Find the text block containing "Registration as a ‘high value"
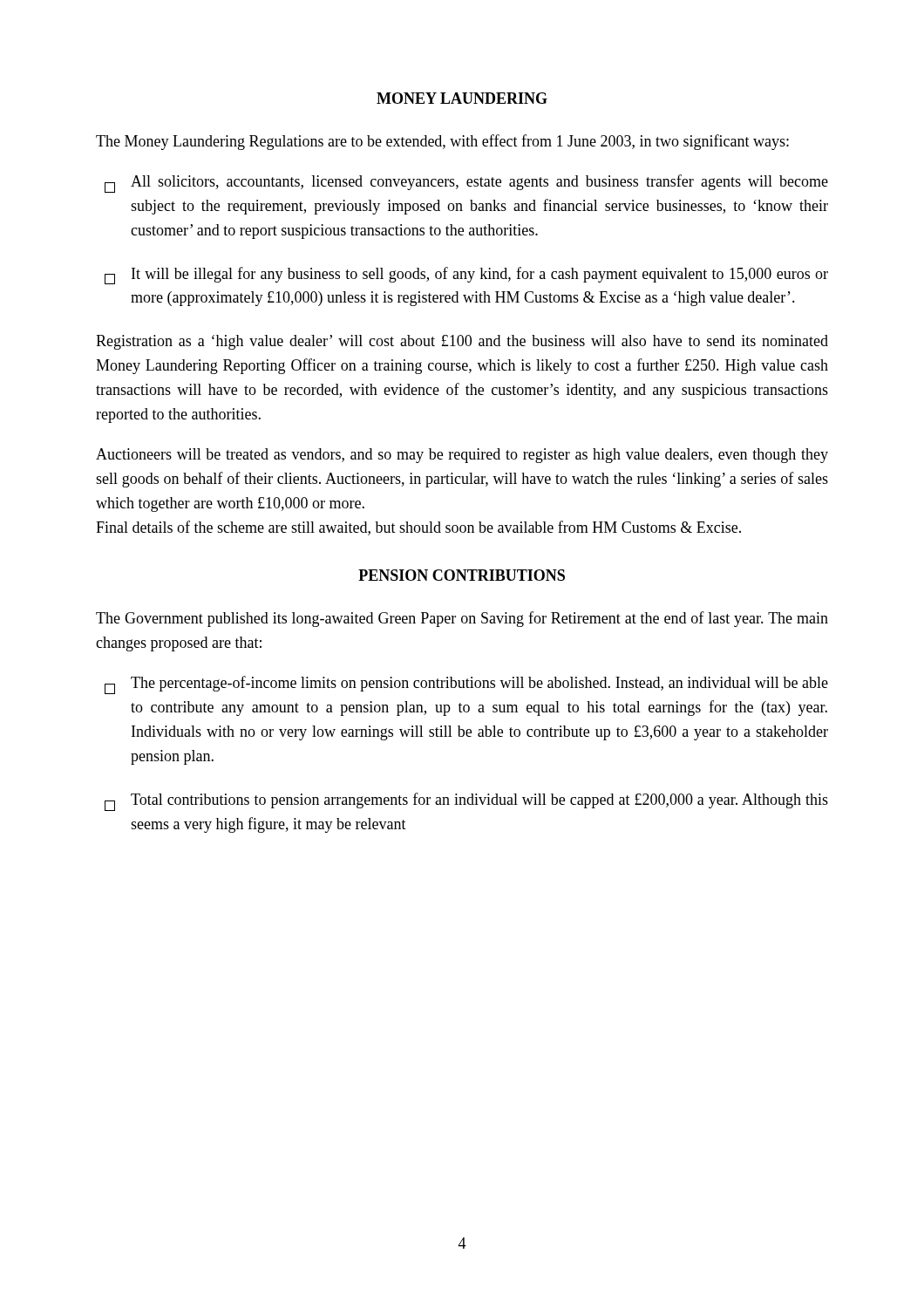This screenshot has height=1308, width=924. coord(462,378)
